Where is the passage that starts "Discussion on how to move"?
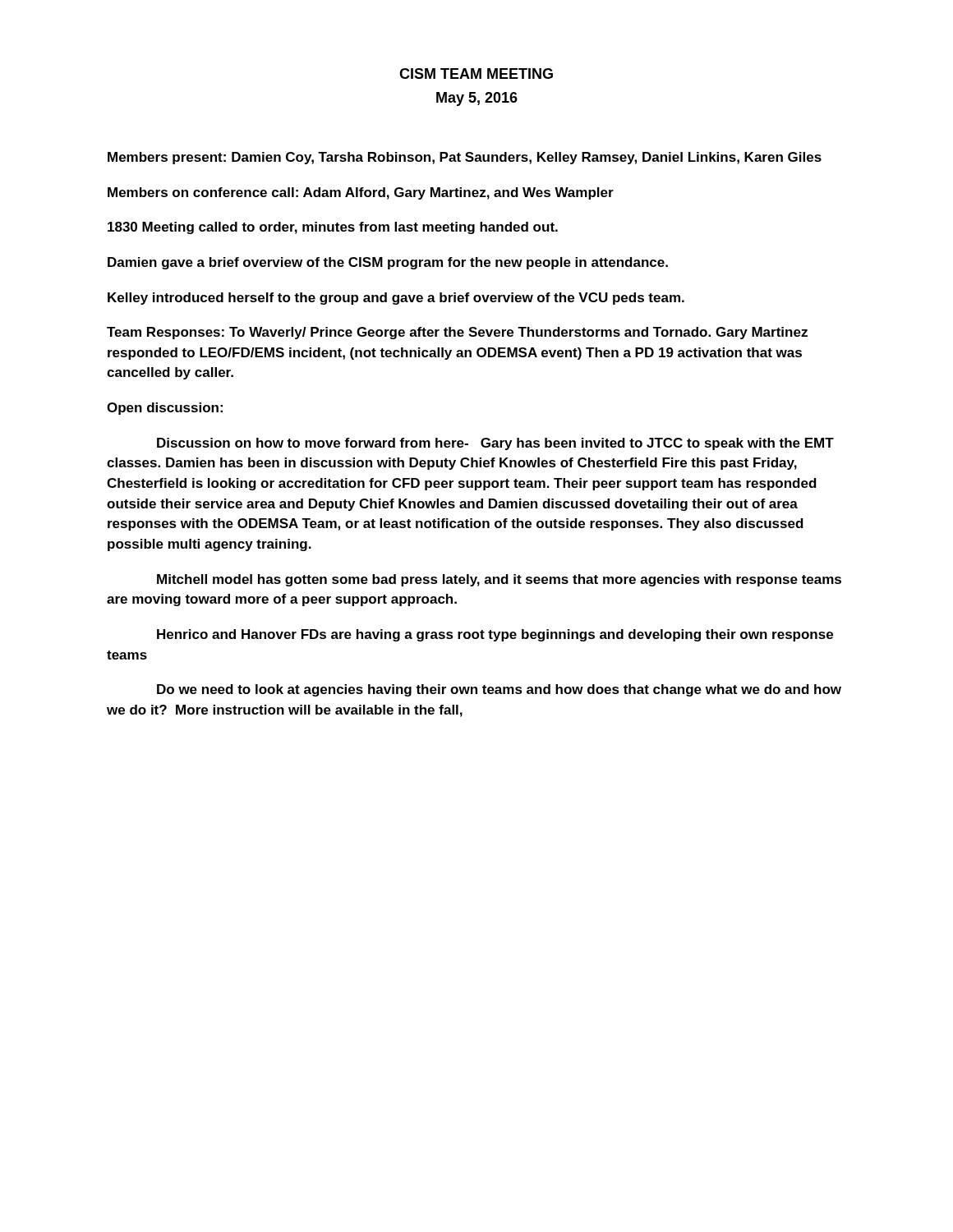Viewport: 953px width, 1232px height. pos(470,494)
